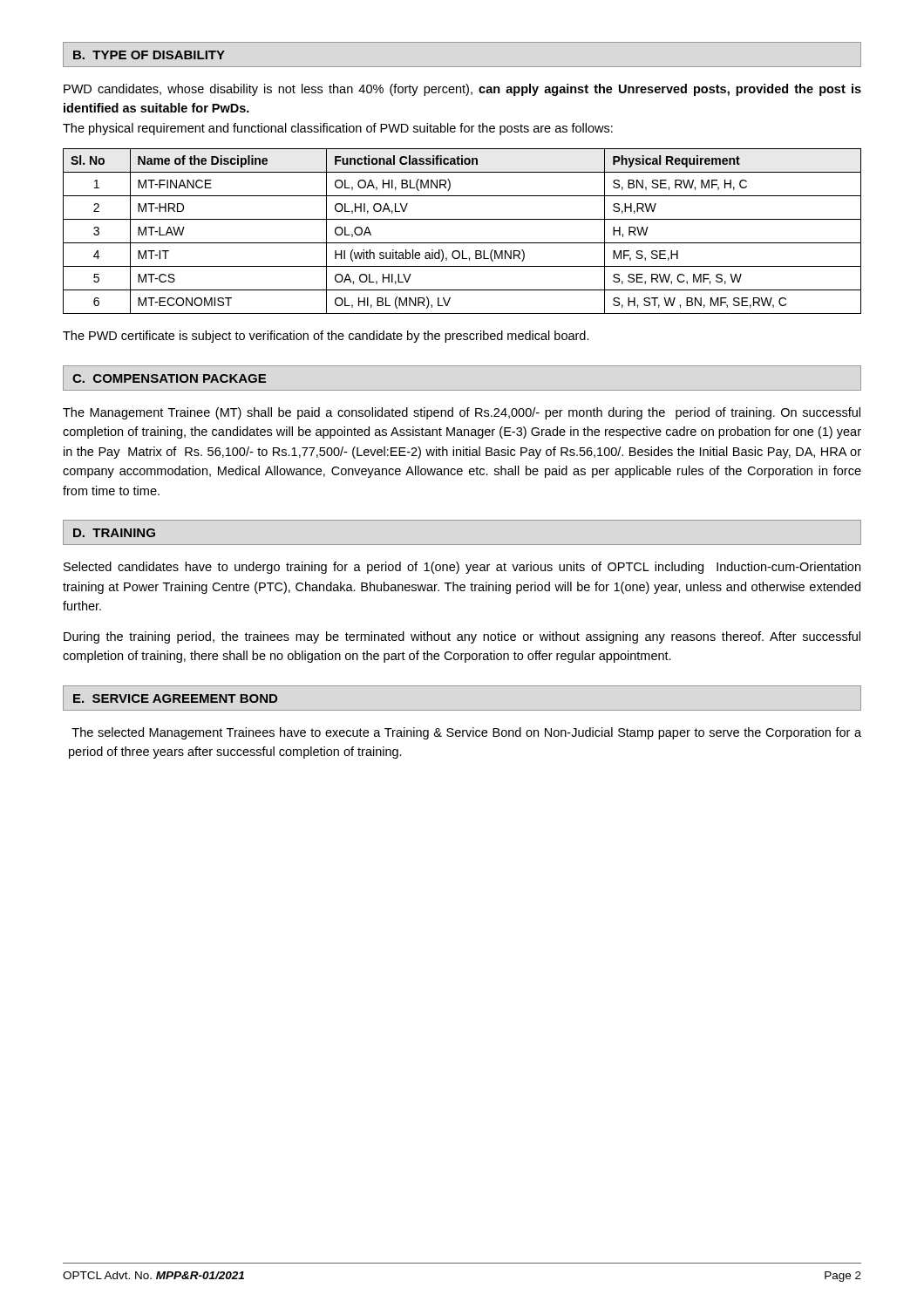Click on the text block with the text "The PWD certificate"
The height and width of the screenshot is (1308, 924).
326,336
